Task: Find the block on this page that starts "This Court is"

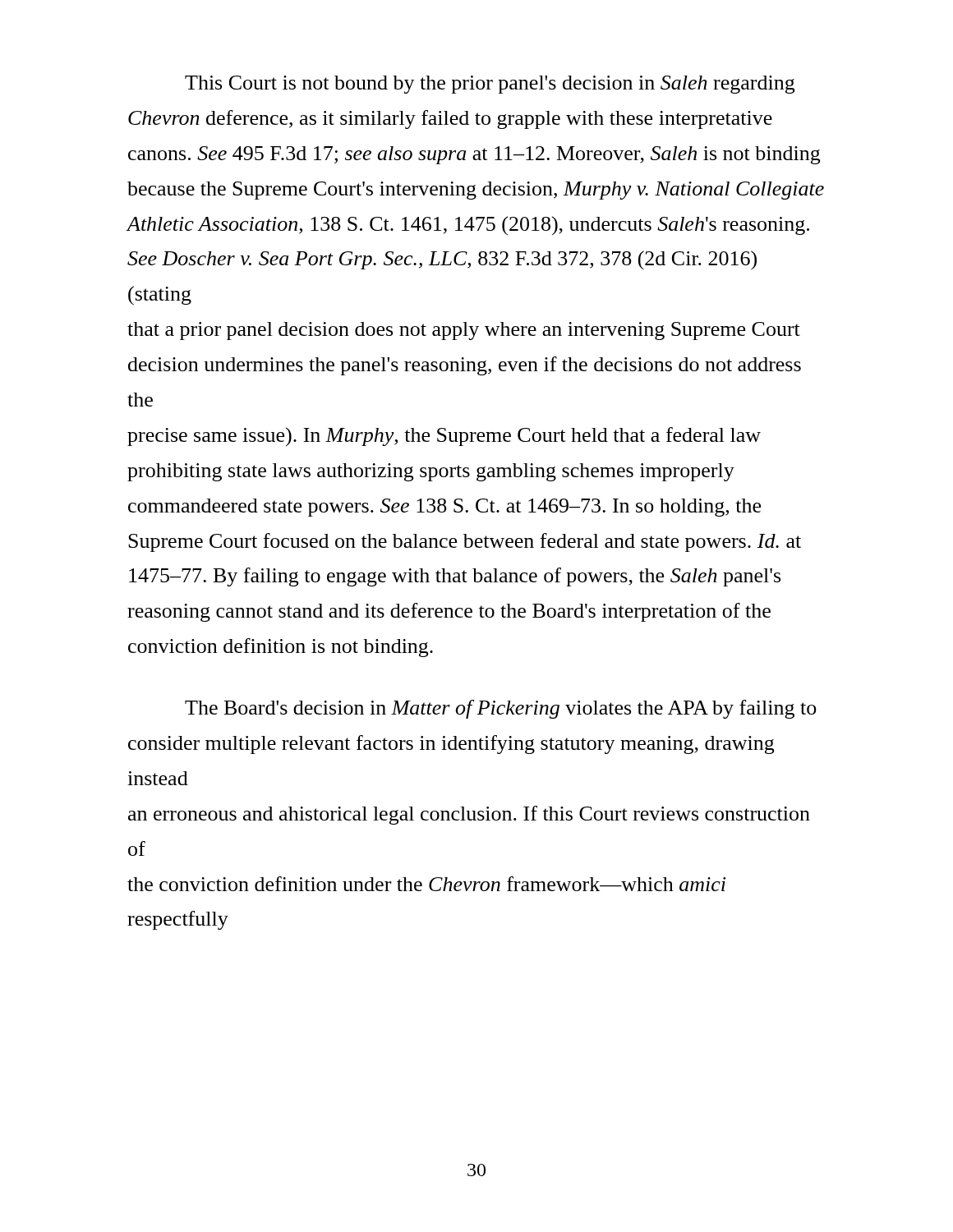Action: 476,365
